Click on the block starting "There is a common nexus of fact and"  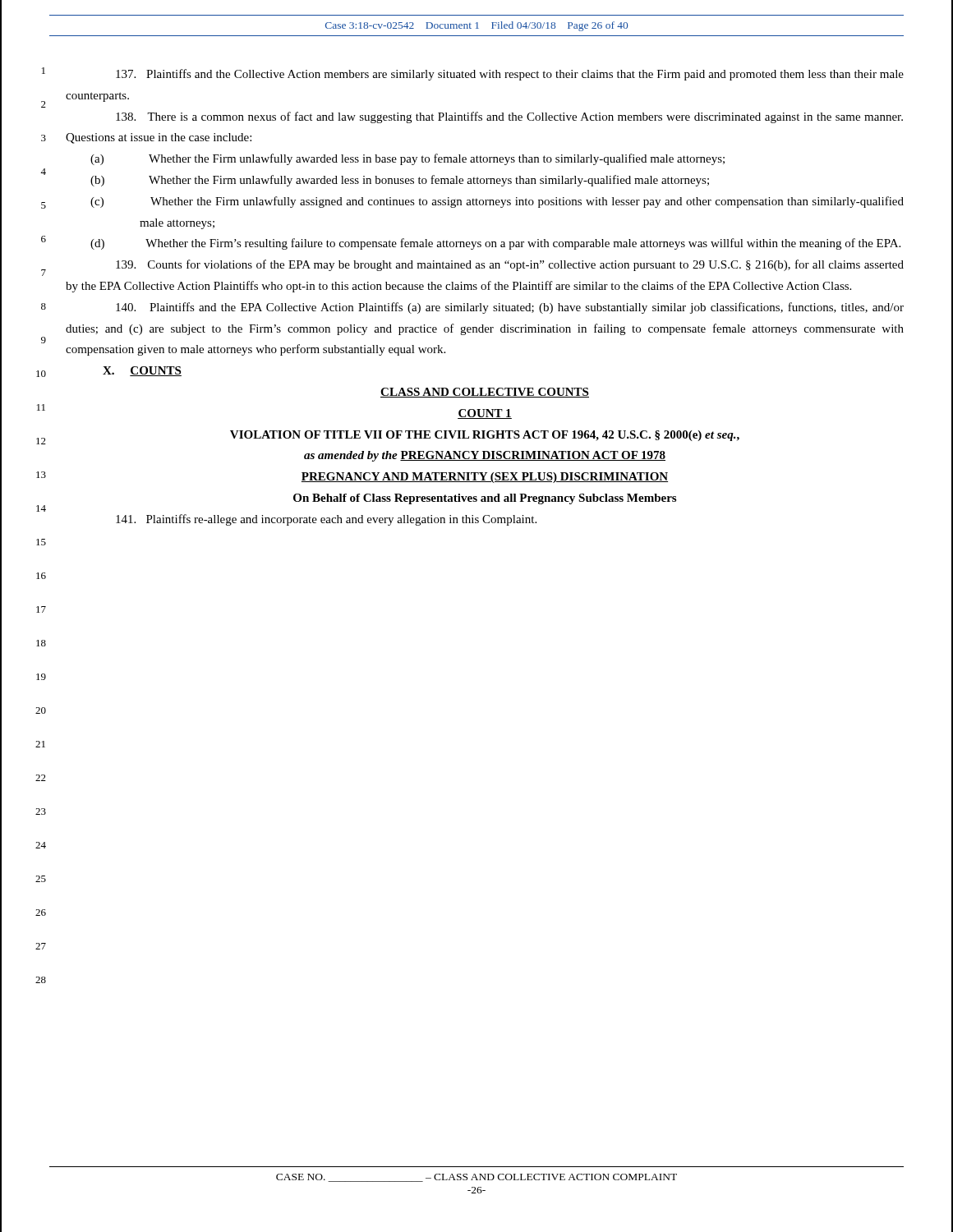(x=485, y=127)
